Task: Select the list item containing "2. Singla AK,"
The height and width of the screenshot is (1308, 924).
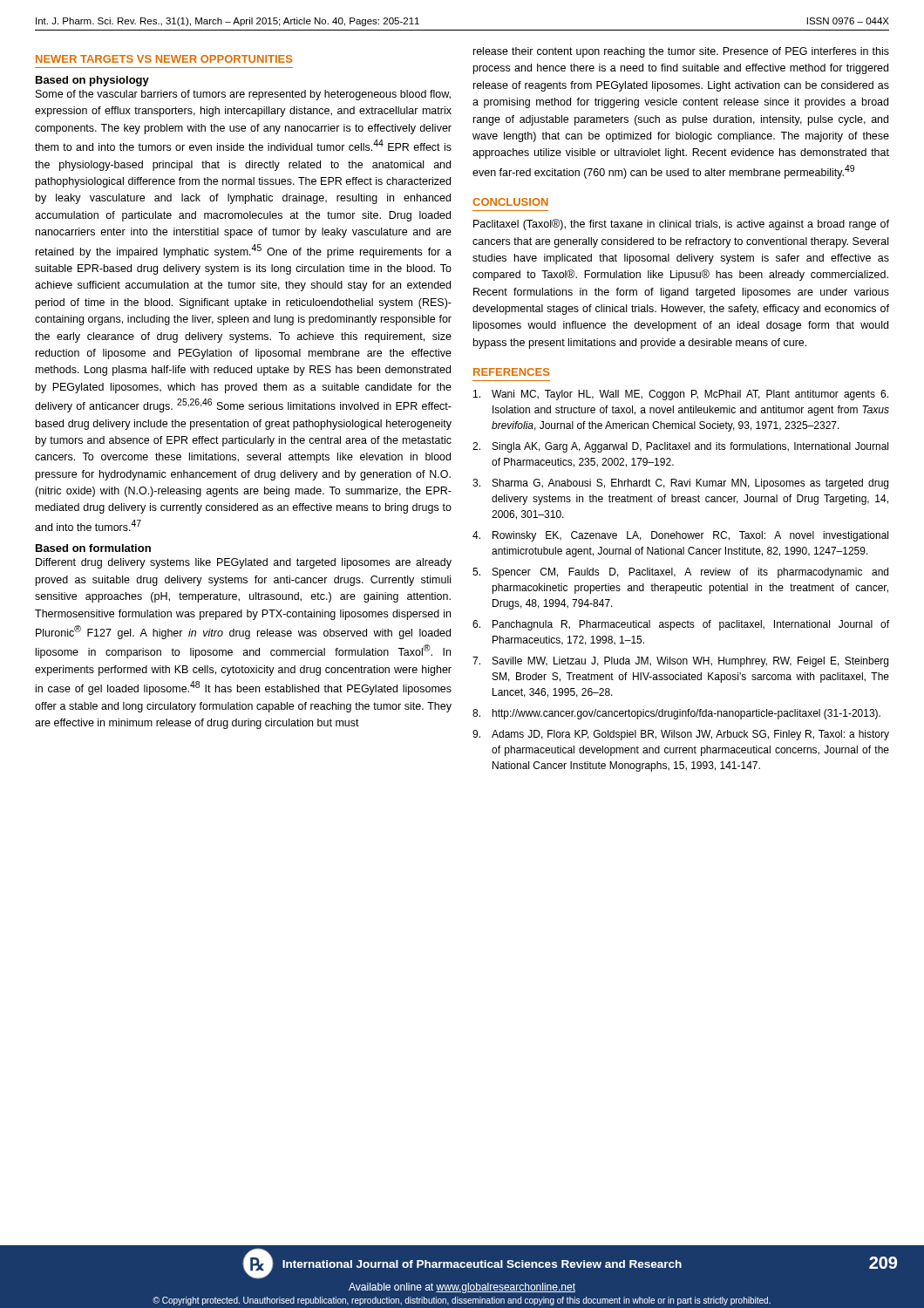Action: 681,454
